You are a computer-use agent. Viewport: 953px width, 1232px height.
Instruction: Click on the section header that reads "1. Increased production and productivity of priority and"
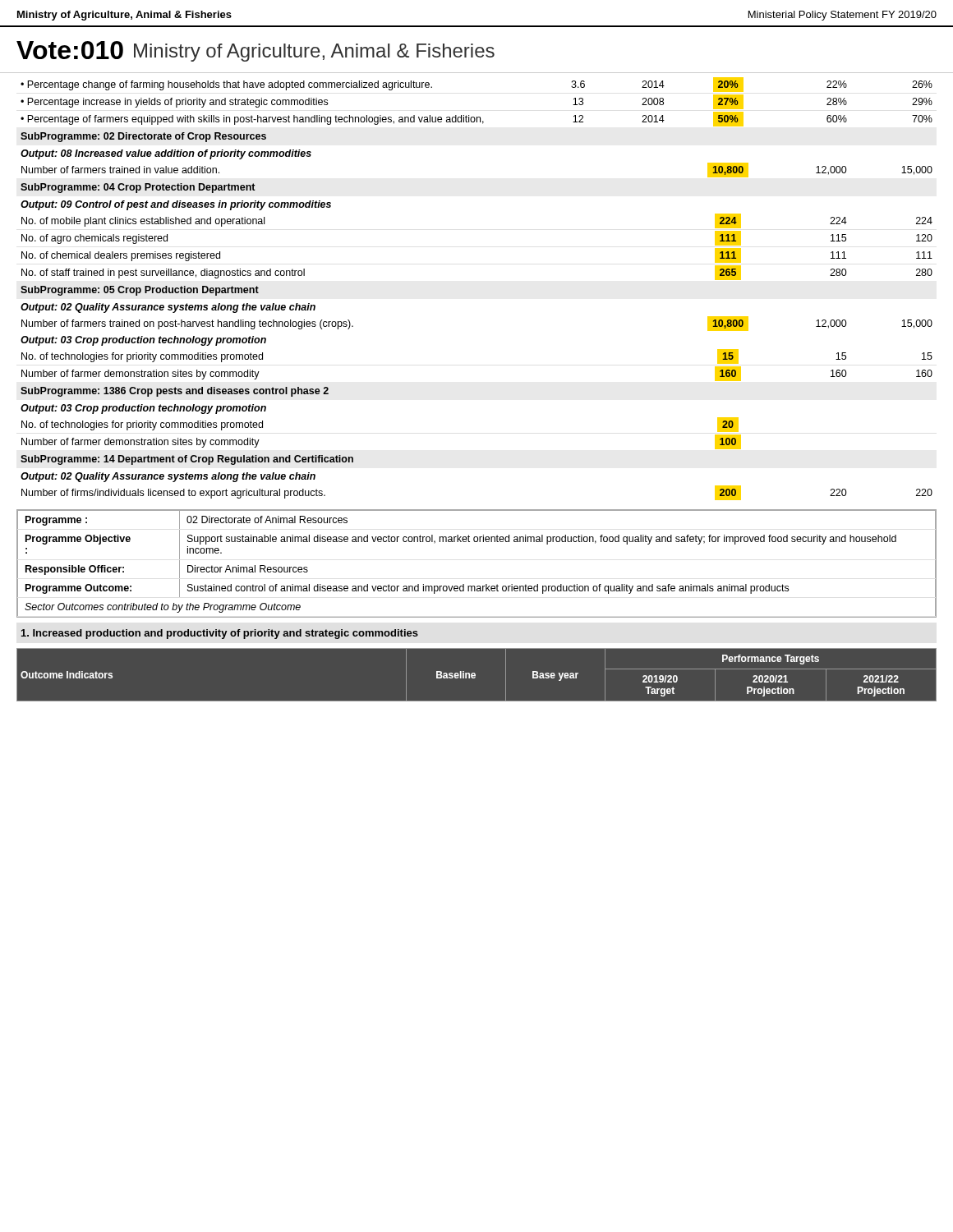point(219,633)
